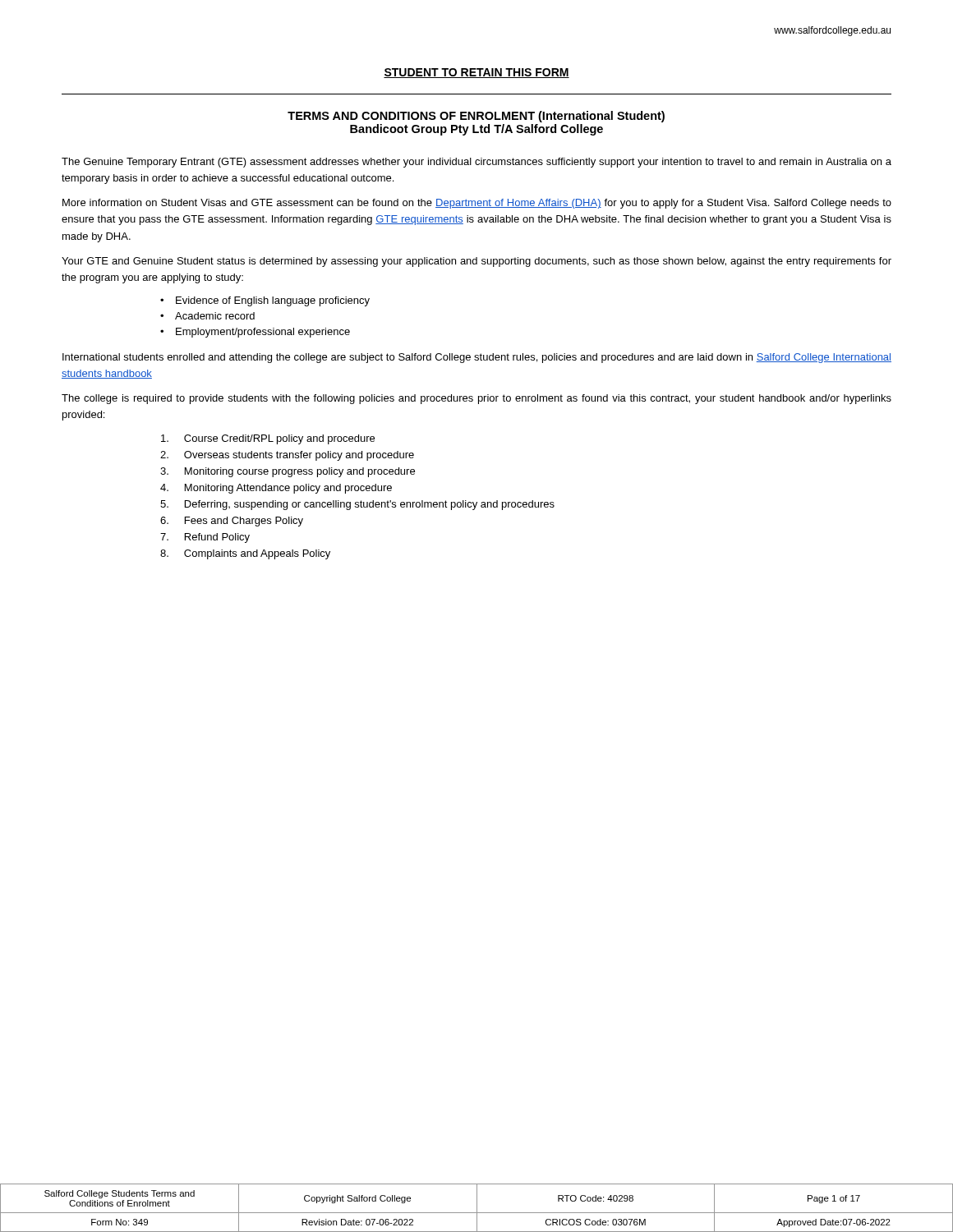Select the list item that says "7.Refund Policy"
Viewport: 953px width, 1232px height.
pyautogui.click(x=205, y=536)
